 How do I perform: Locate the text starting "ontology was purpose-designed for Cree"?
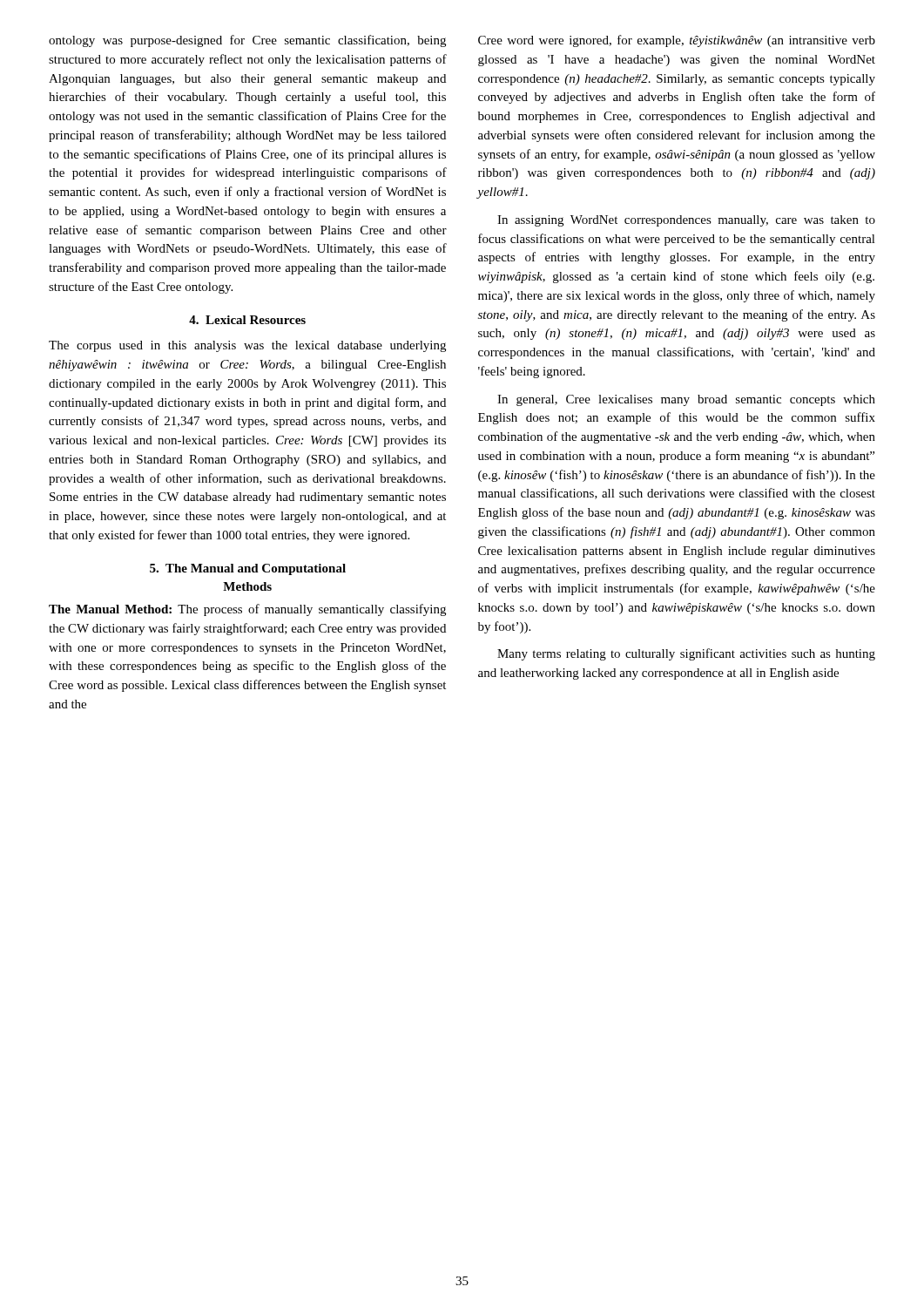pyautogui.click(x=248, y=164)
